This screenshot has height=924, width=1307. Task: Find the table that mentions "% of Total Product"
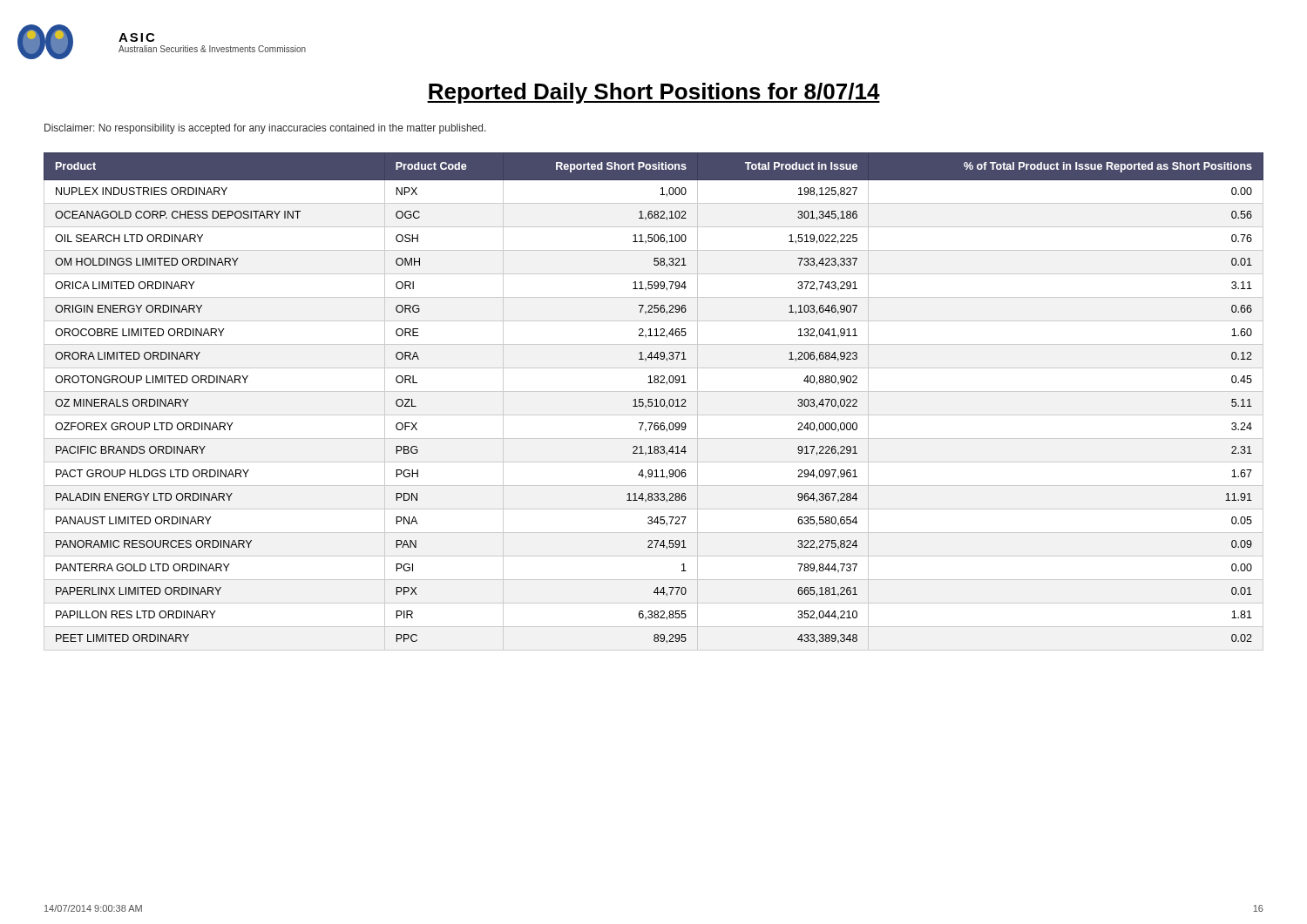pos(654,401)
